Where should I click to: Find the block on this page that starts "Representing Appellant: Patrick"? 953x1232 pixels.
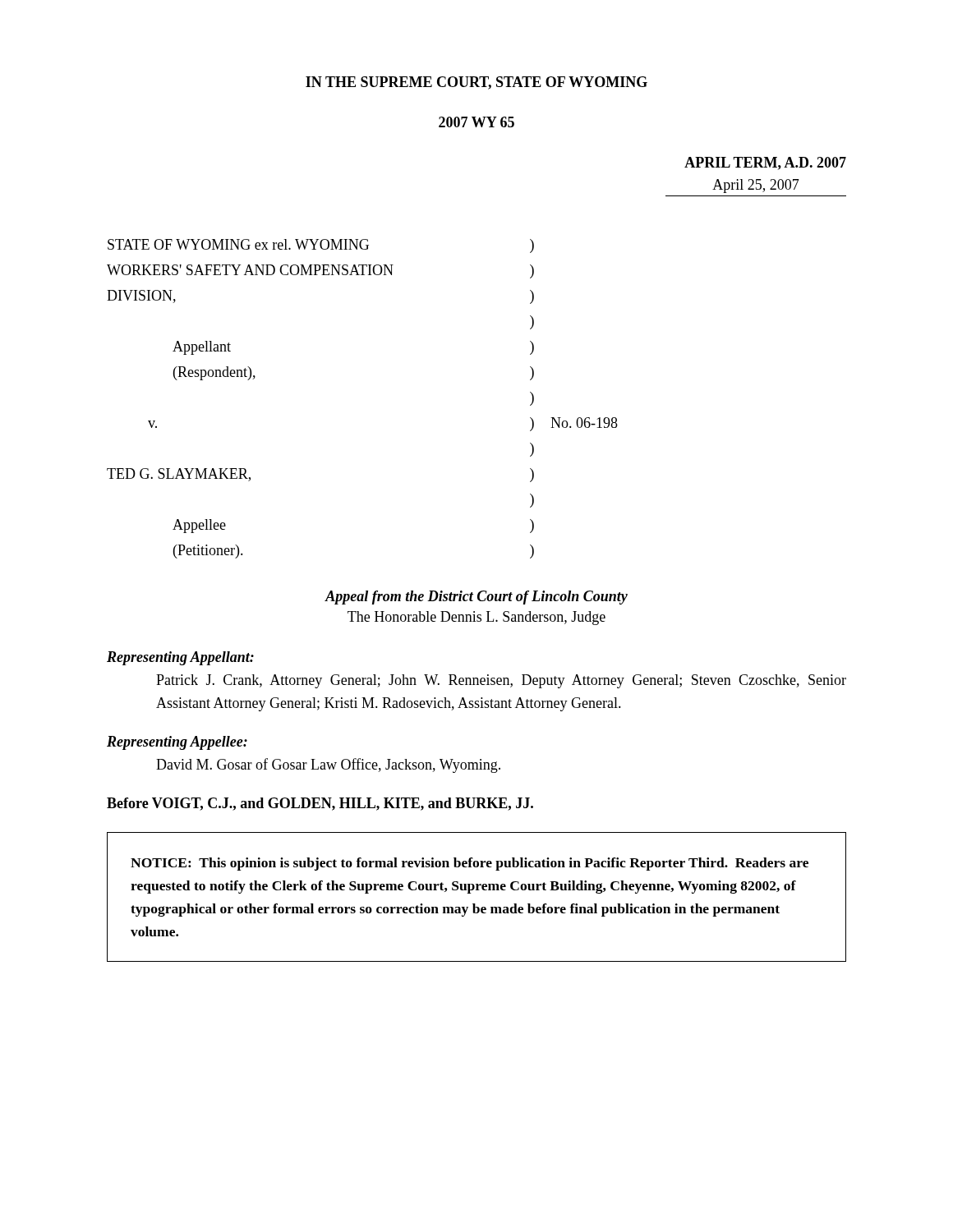476,682
